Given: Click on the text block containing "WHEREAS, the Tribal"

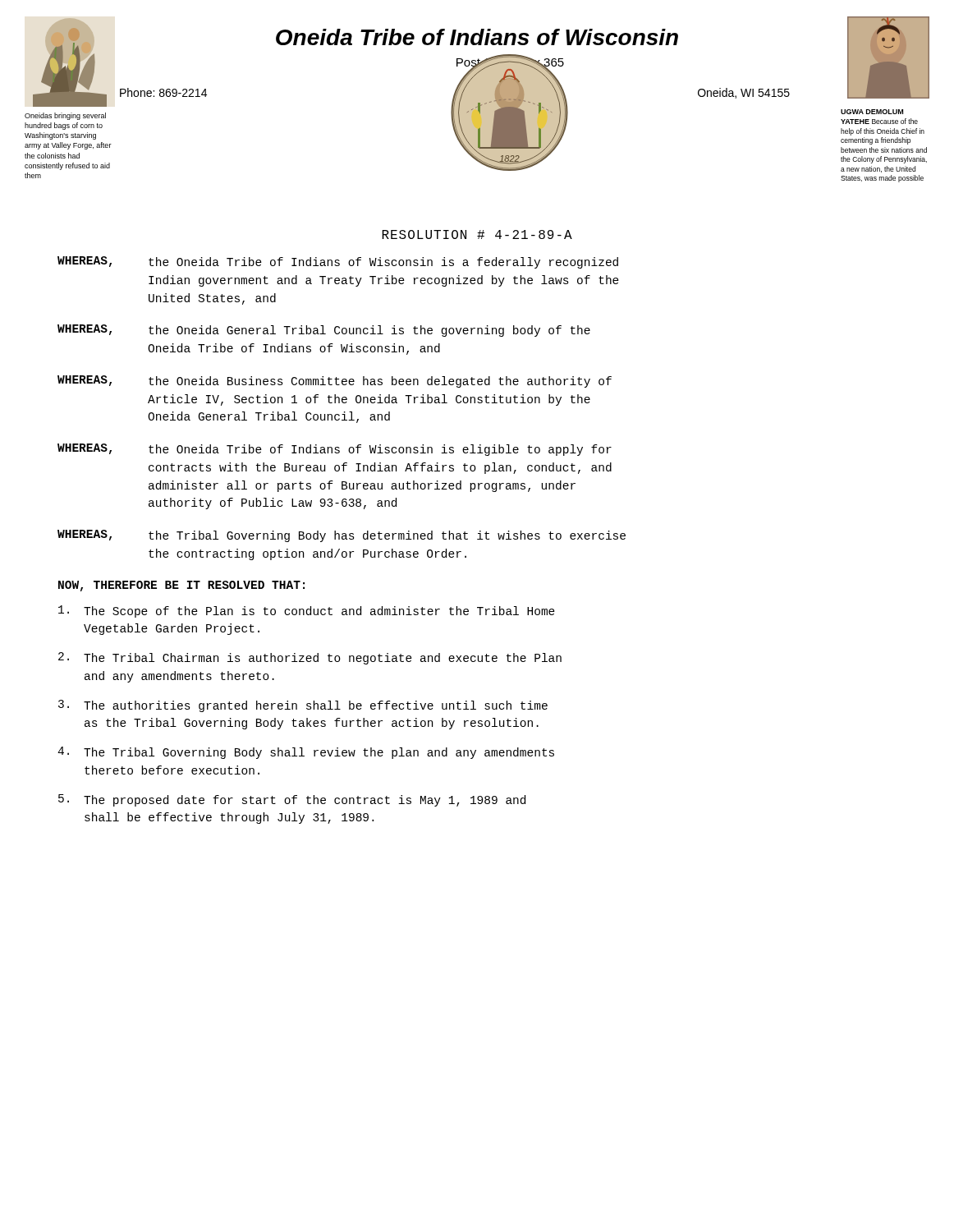Looking at the screenshot, I should [485, 546].
